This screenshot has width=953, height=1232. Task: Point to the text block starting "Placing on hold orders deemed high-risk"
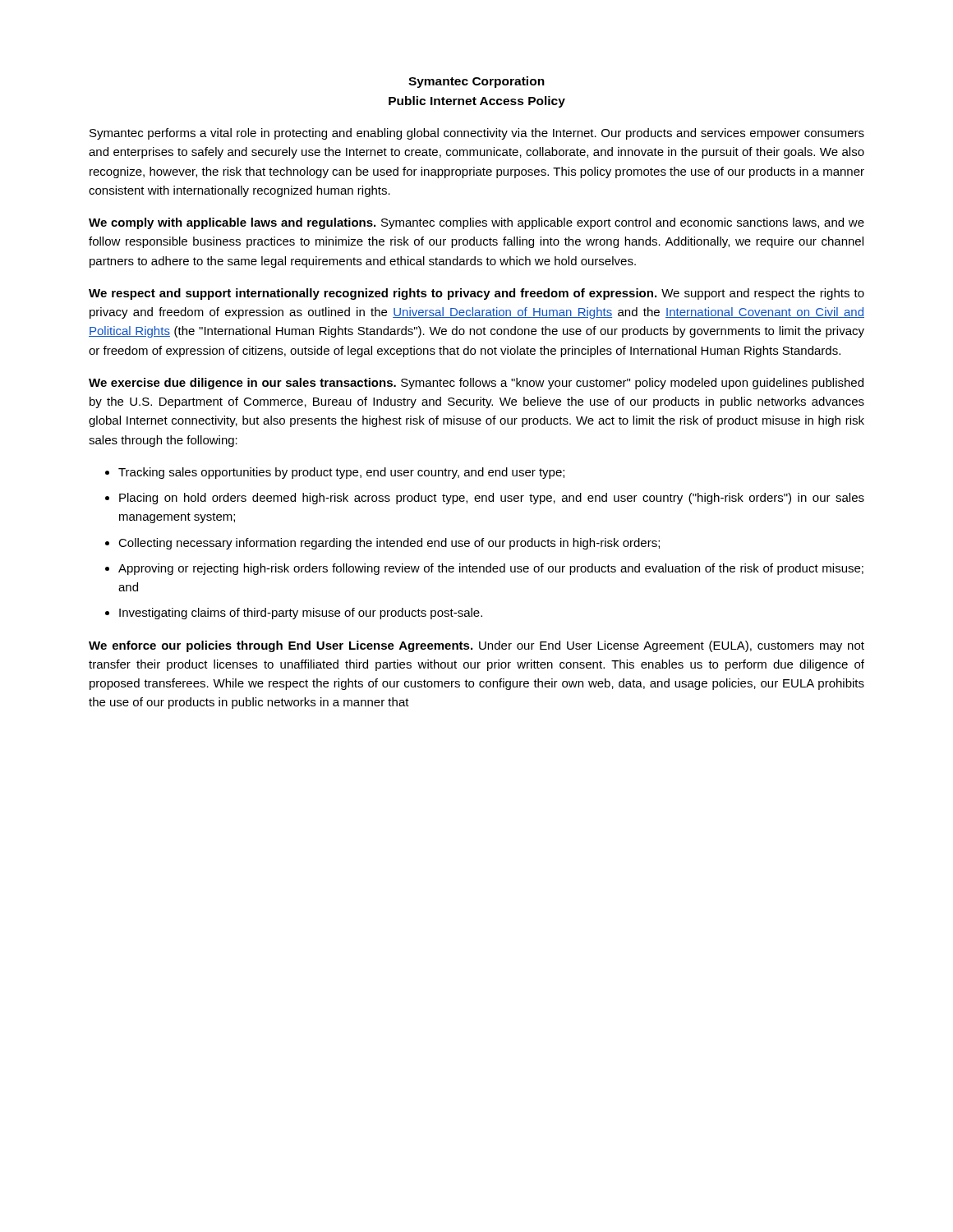(491, 507)
